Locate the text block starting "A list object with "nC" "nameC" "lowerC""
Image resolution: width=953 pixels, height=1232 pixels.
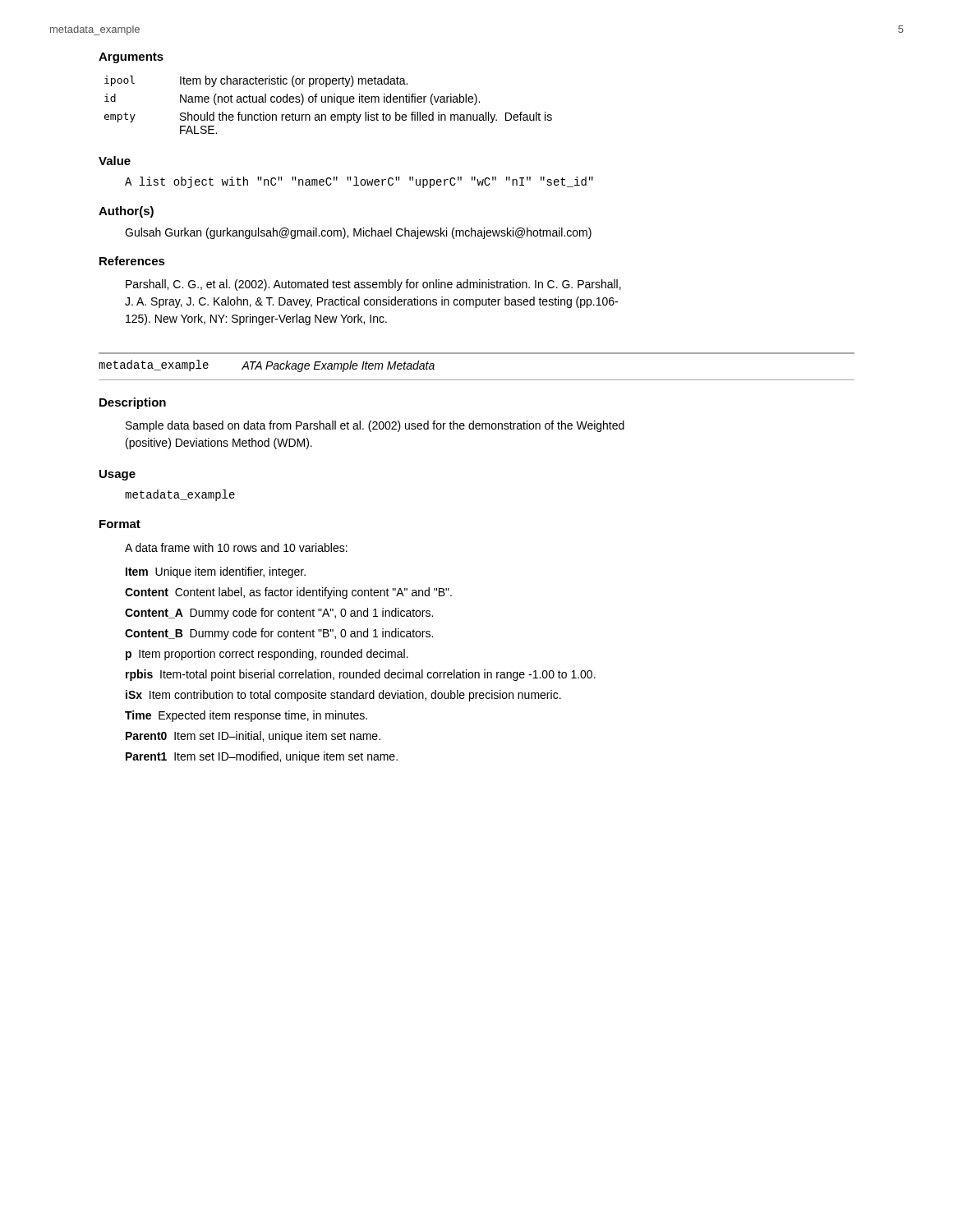pyautogui.click(x=360, y=182)
